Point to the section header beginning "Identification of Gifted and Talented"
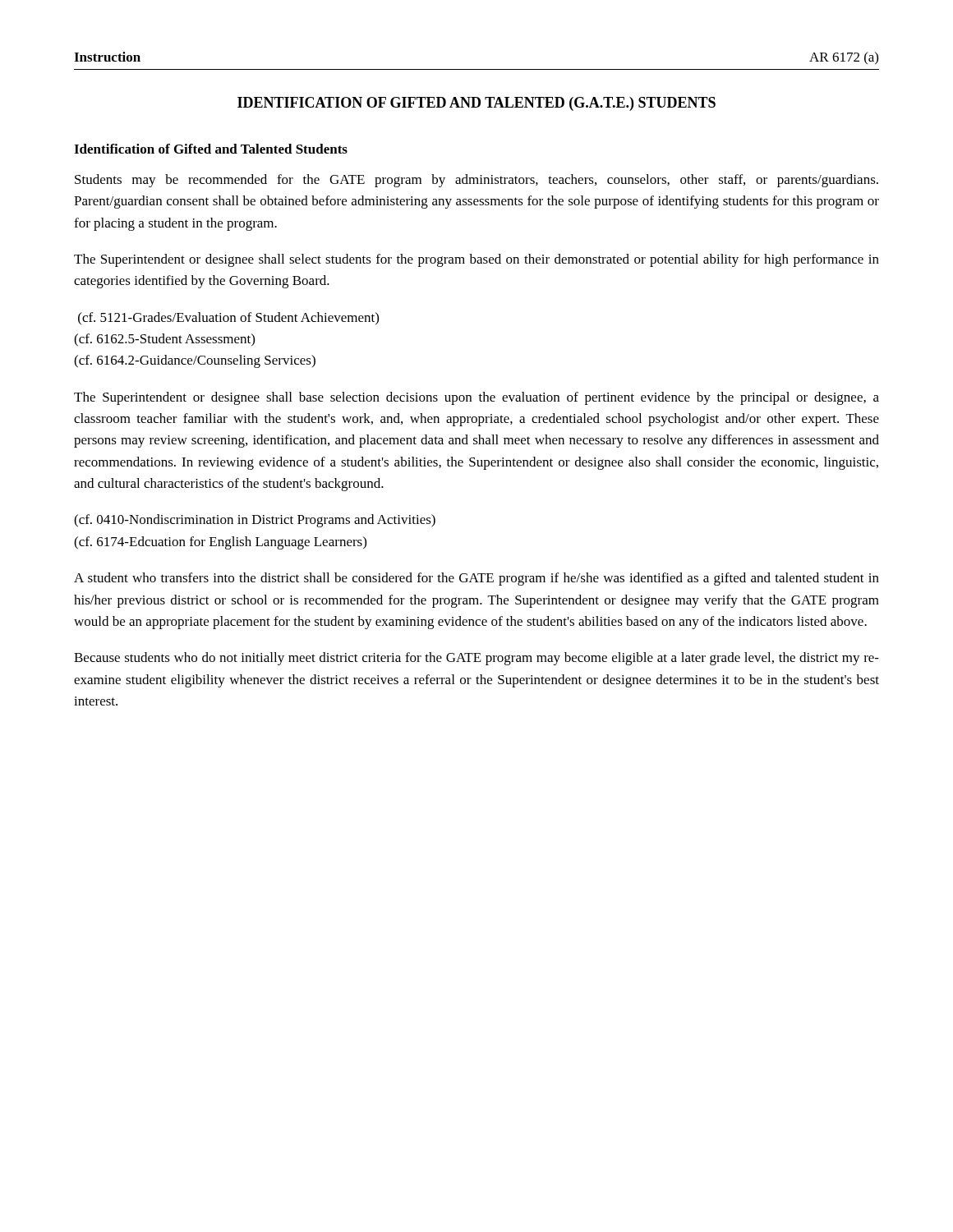The width and height of the screenshot is (953, 1232). click(211, 149)
